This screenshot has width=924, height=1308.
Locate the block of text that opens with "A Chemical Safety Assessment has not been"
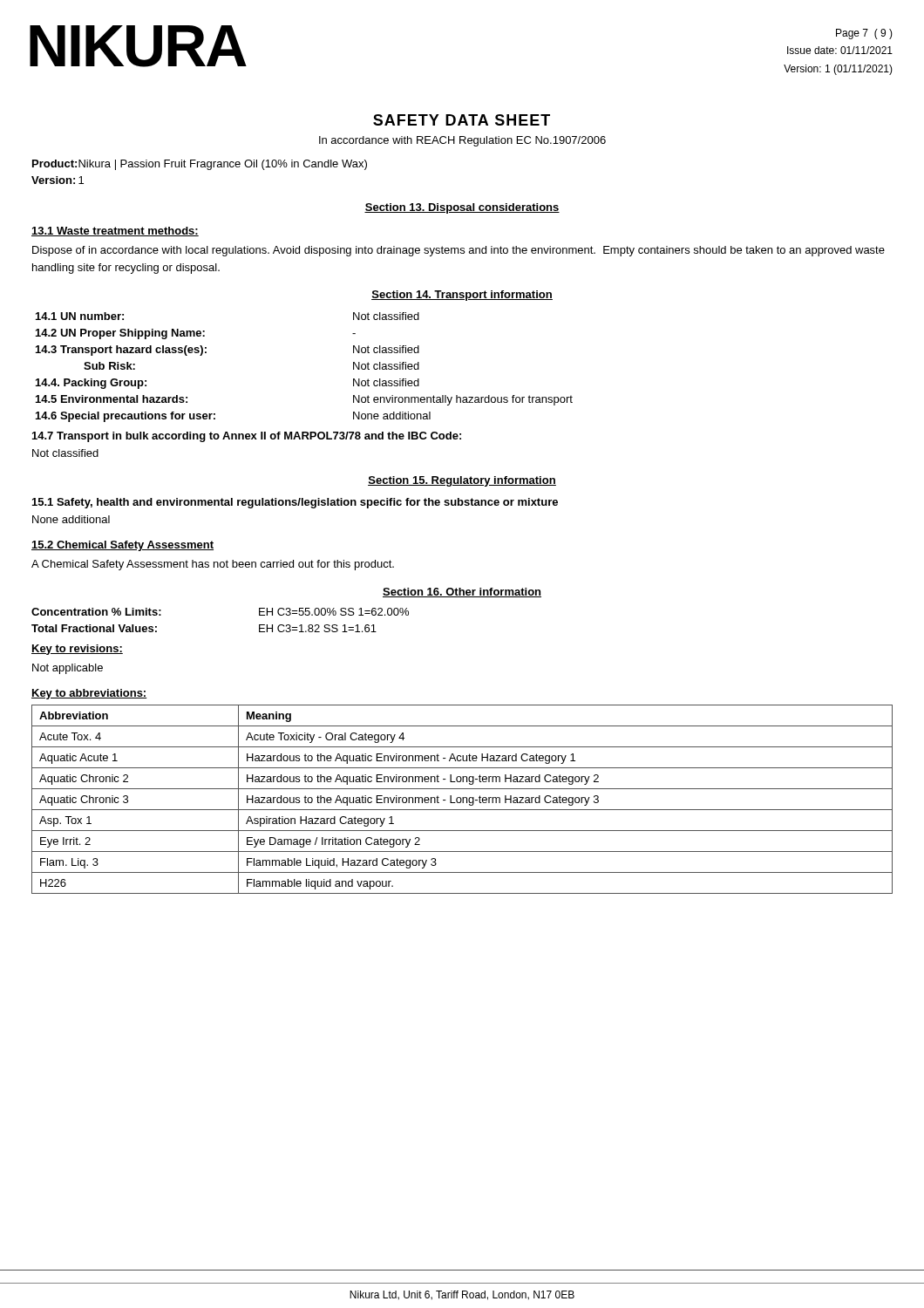point(213,564)
